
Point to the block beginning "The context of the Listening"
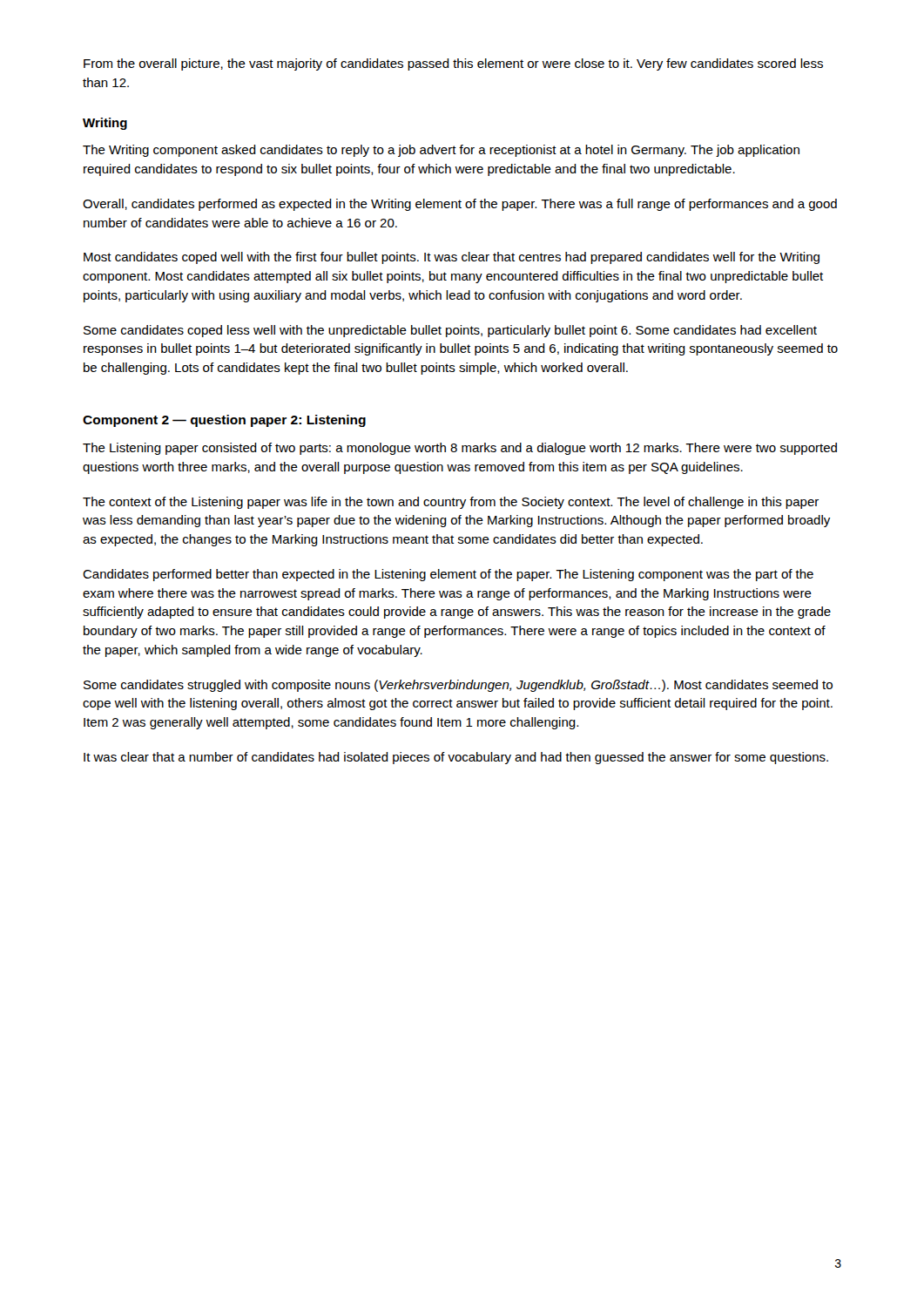(x=456, y=520)
